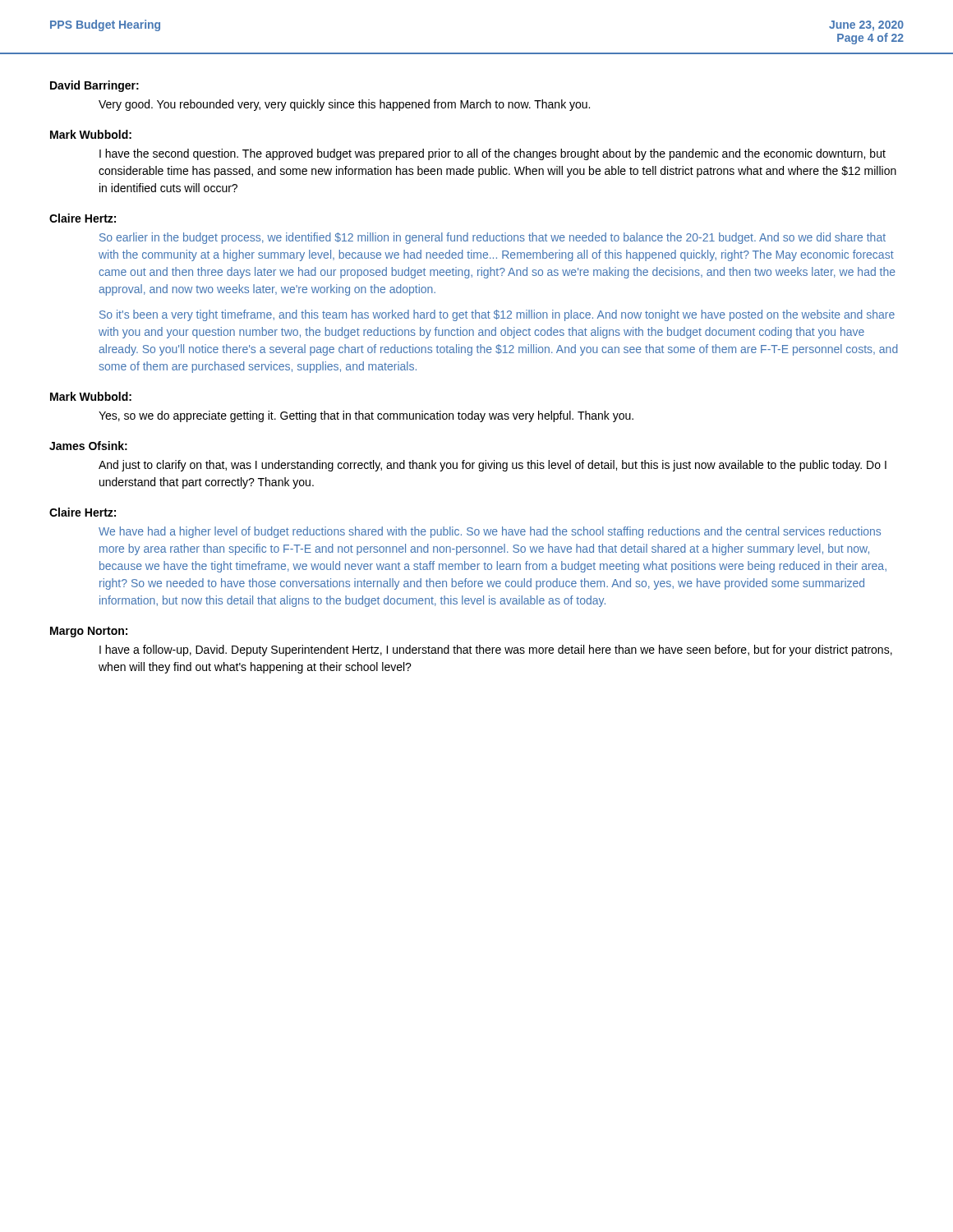Find the section header that reads "David Barringer:"
This screenshot has height=1232, width=953.
pyautogui.click(x=94, y=85)
